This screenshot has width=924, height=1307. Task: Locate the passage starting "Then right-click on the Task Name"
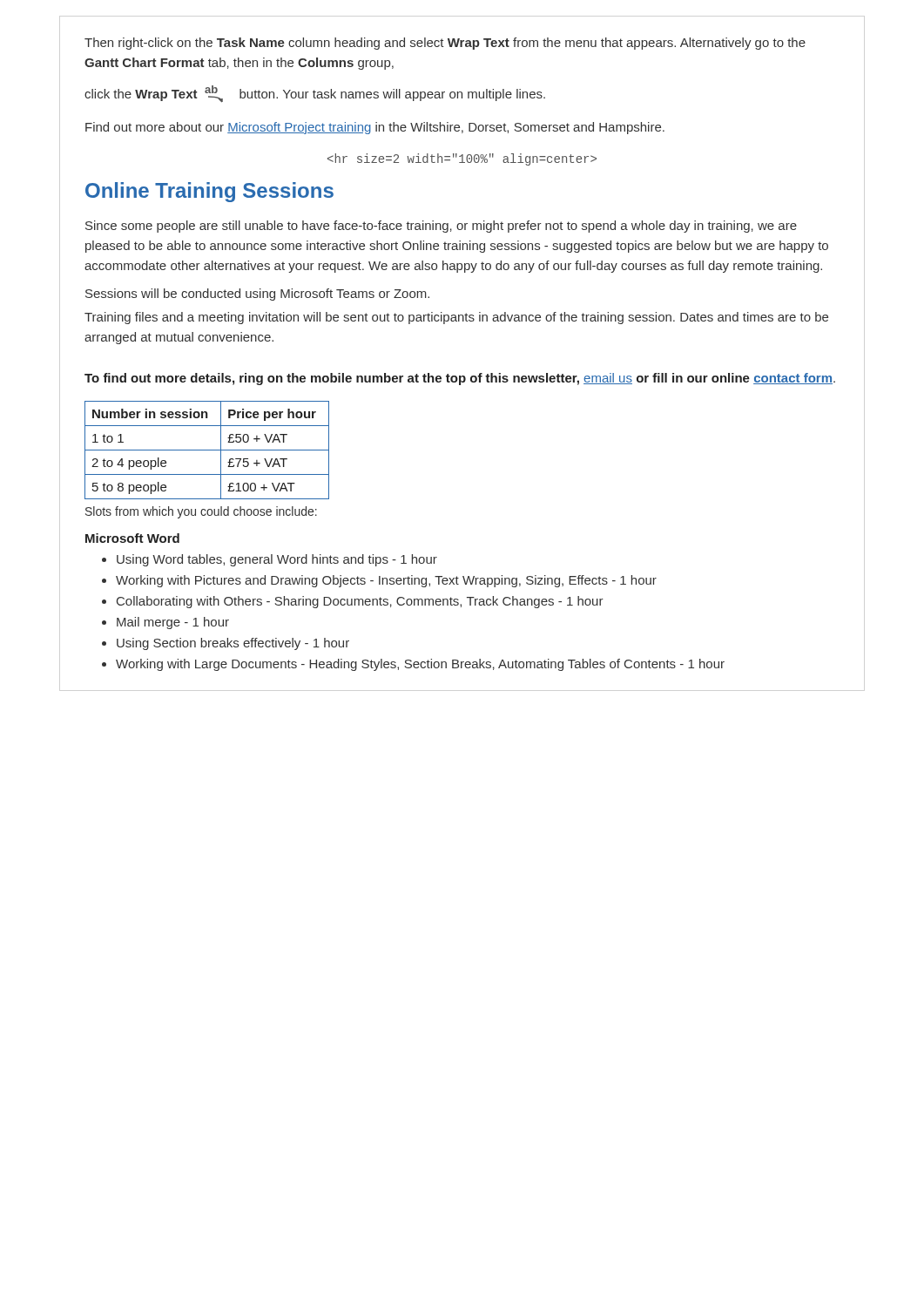click(x=445, y=52)
